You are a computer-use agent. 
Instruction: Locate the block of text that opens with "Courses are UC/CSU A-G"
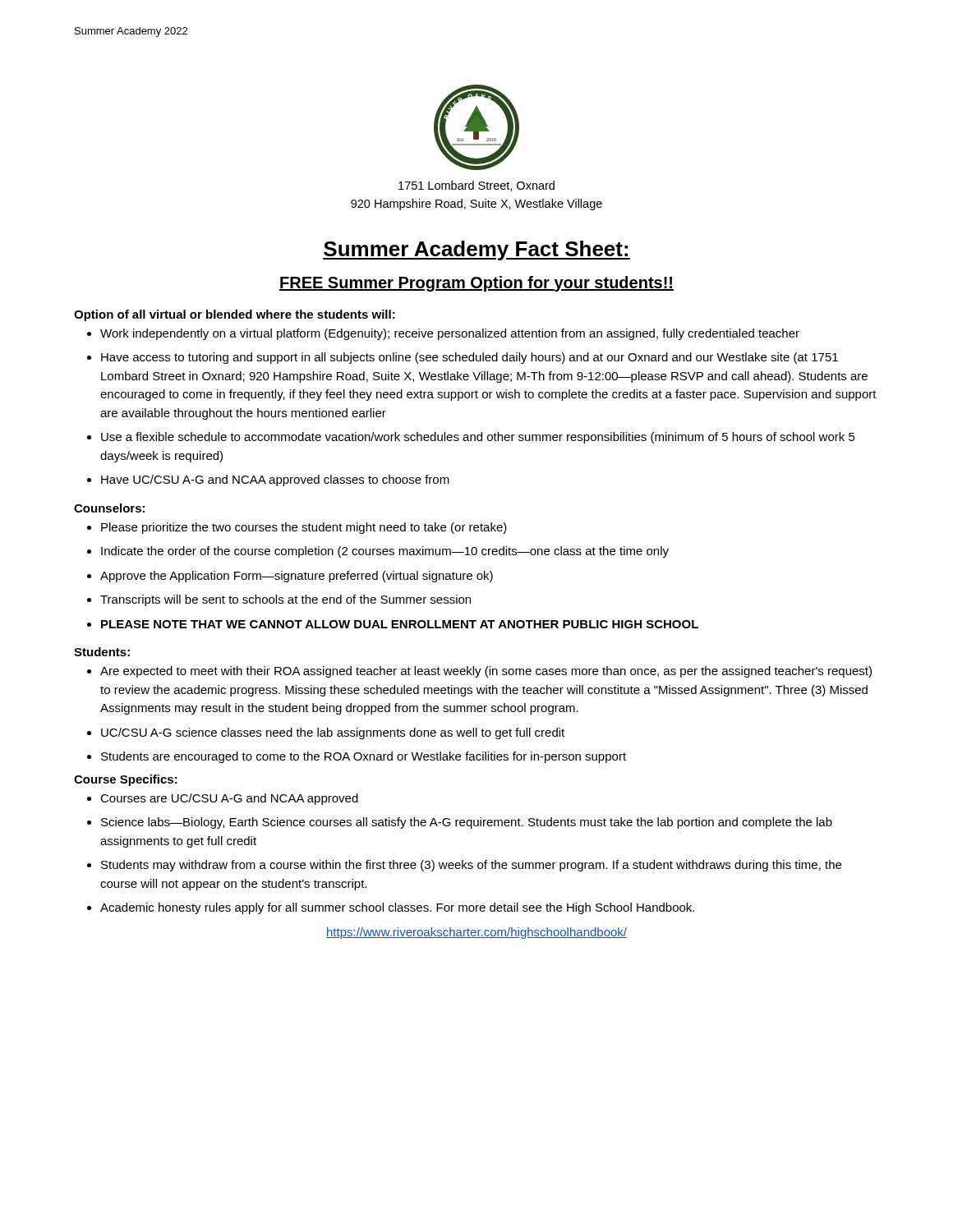click(x=229, y=798)
